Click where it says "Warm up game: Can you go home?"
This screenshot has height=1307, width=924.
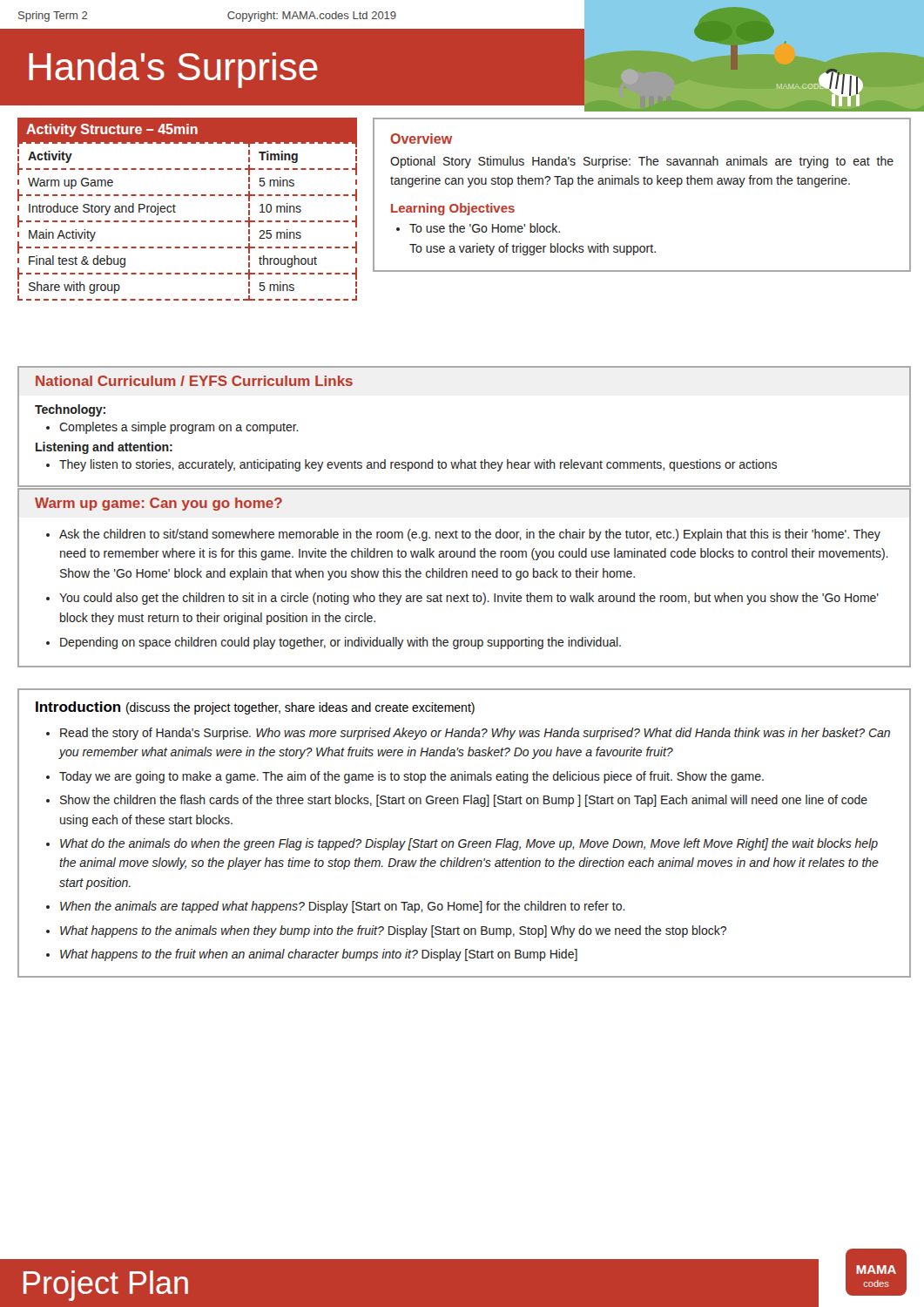pos(159,503)
